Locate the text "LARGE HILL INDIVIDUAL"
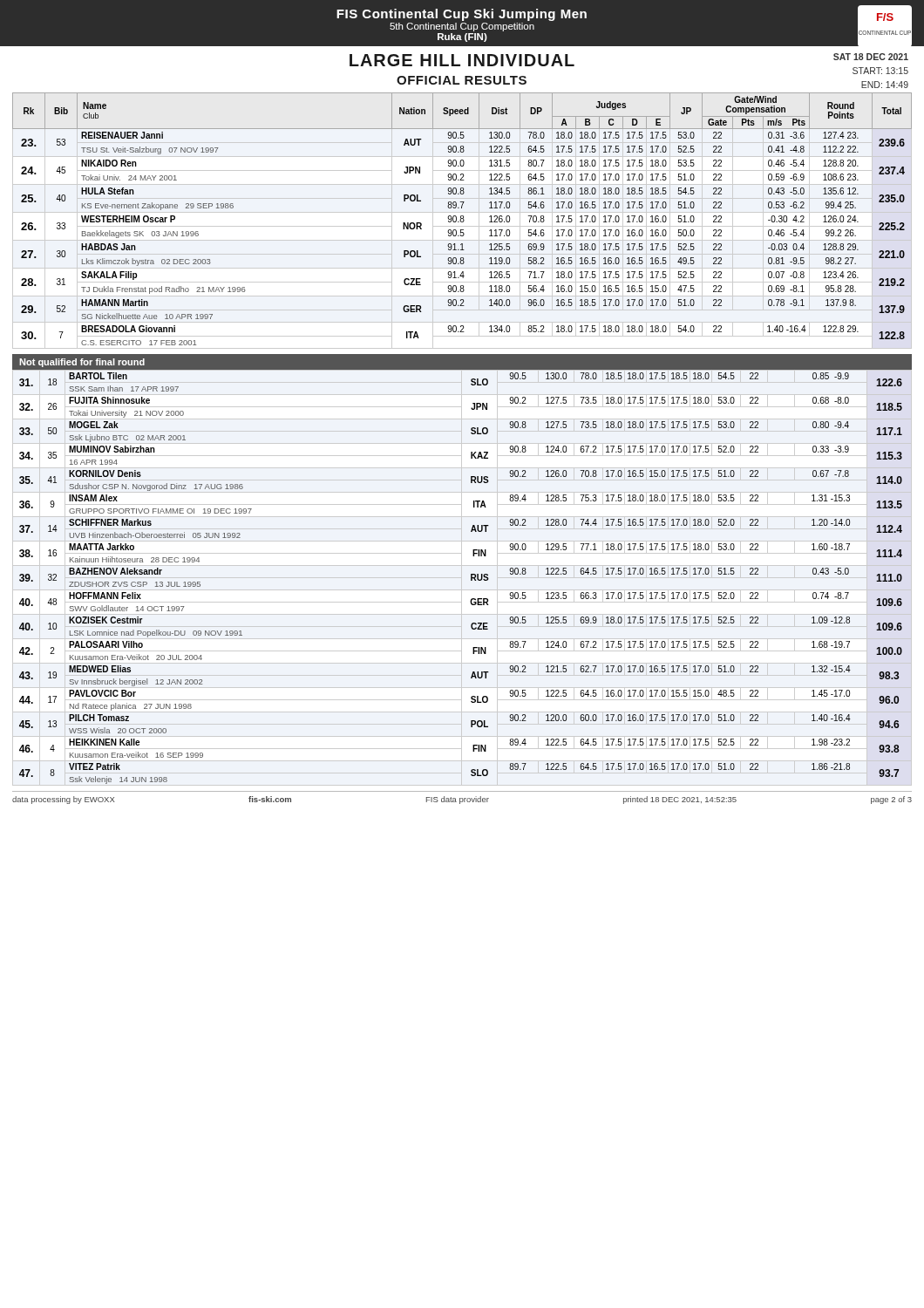The width and height of the screenshot is (924, 1308). pos(462,60)
